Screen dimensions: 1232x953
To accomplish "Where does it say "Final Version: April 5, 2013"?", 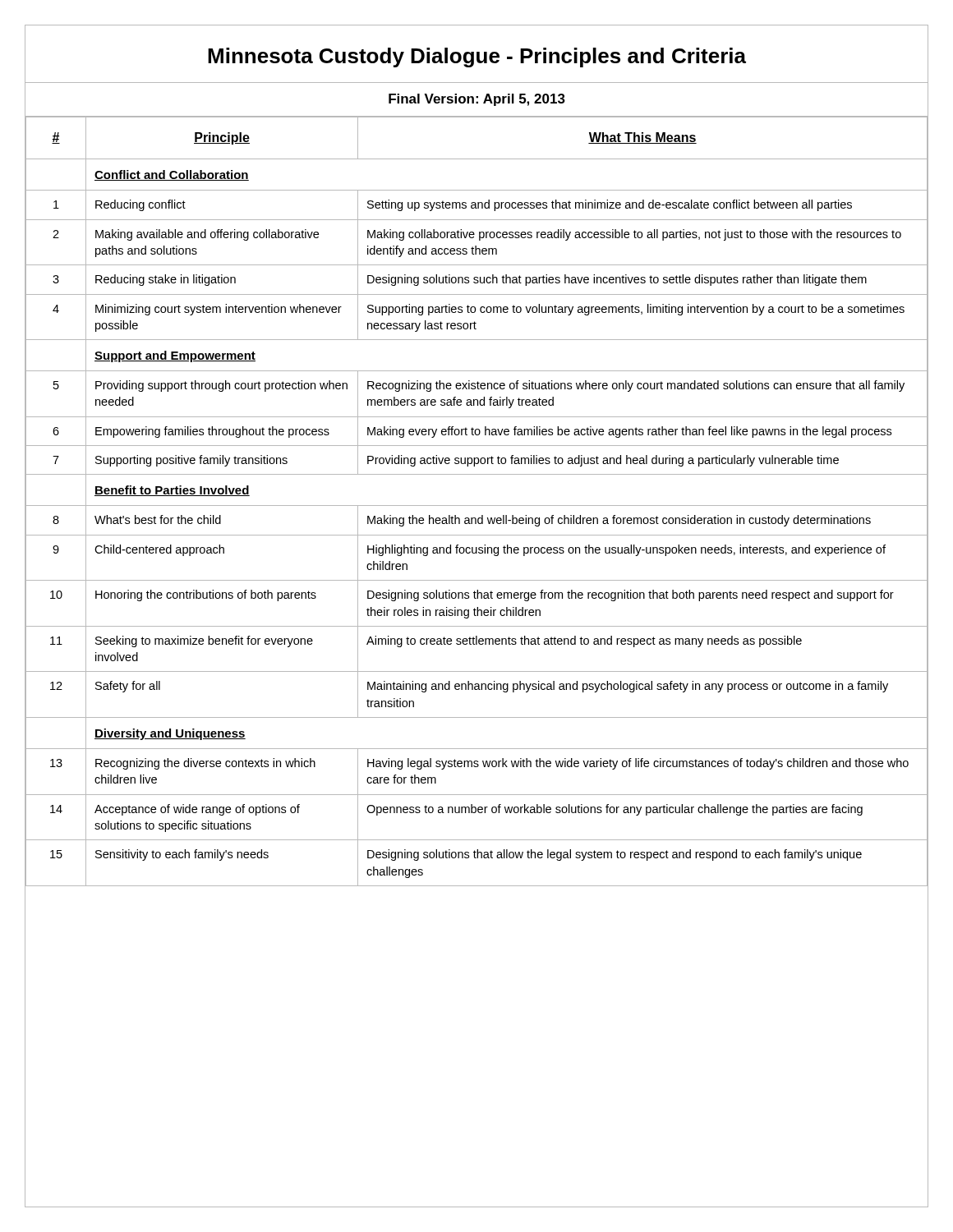I will click(x=476, y=99).
